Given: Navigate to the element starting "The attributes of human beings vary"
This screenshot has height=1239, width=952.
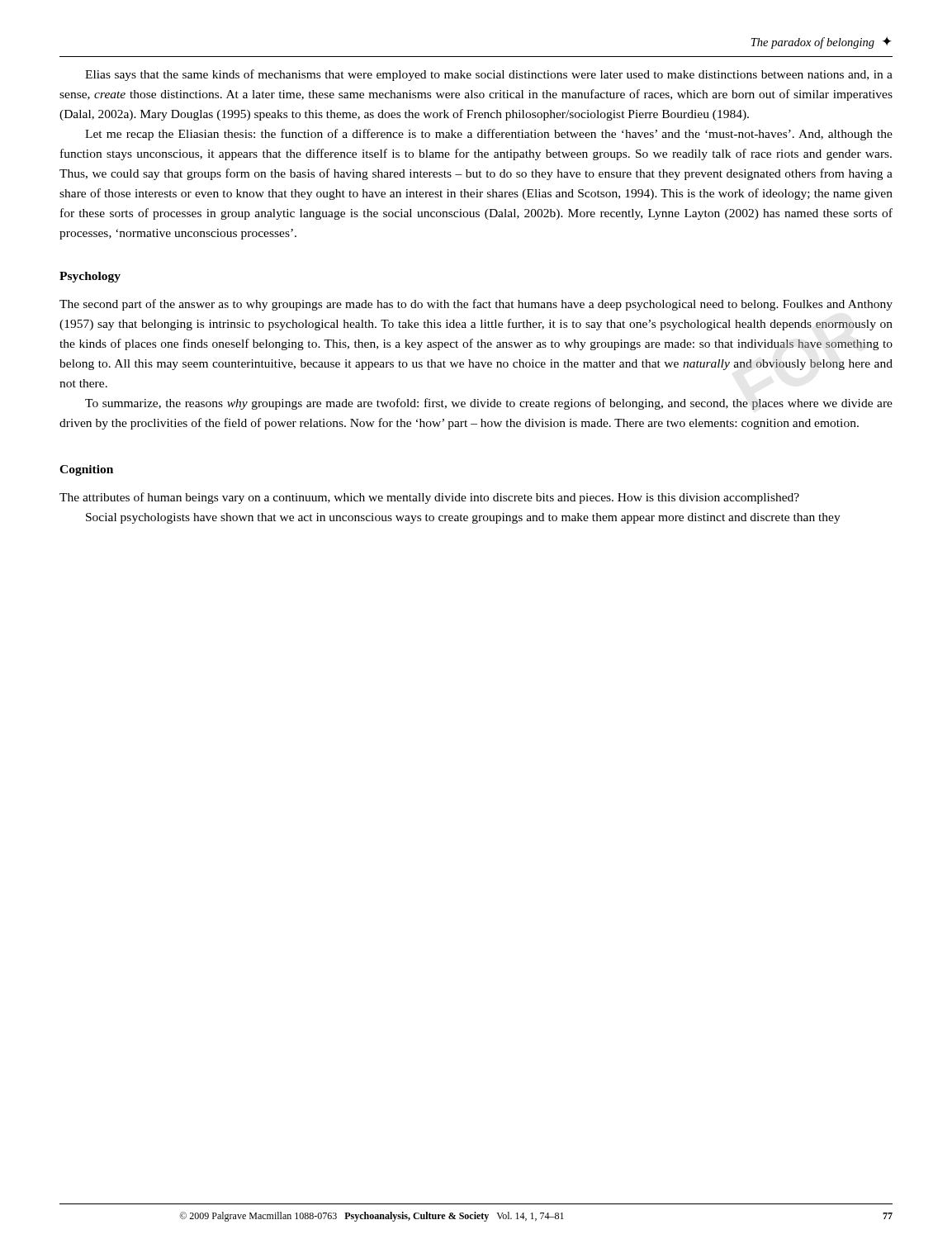Looking at the screenshot, I should pos(429,497).
